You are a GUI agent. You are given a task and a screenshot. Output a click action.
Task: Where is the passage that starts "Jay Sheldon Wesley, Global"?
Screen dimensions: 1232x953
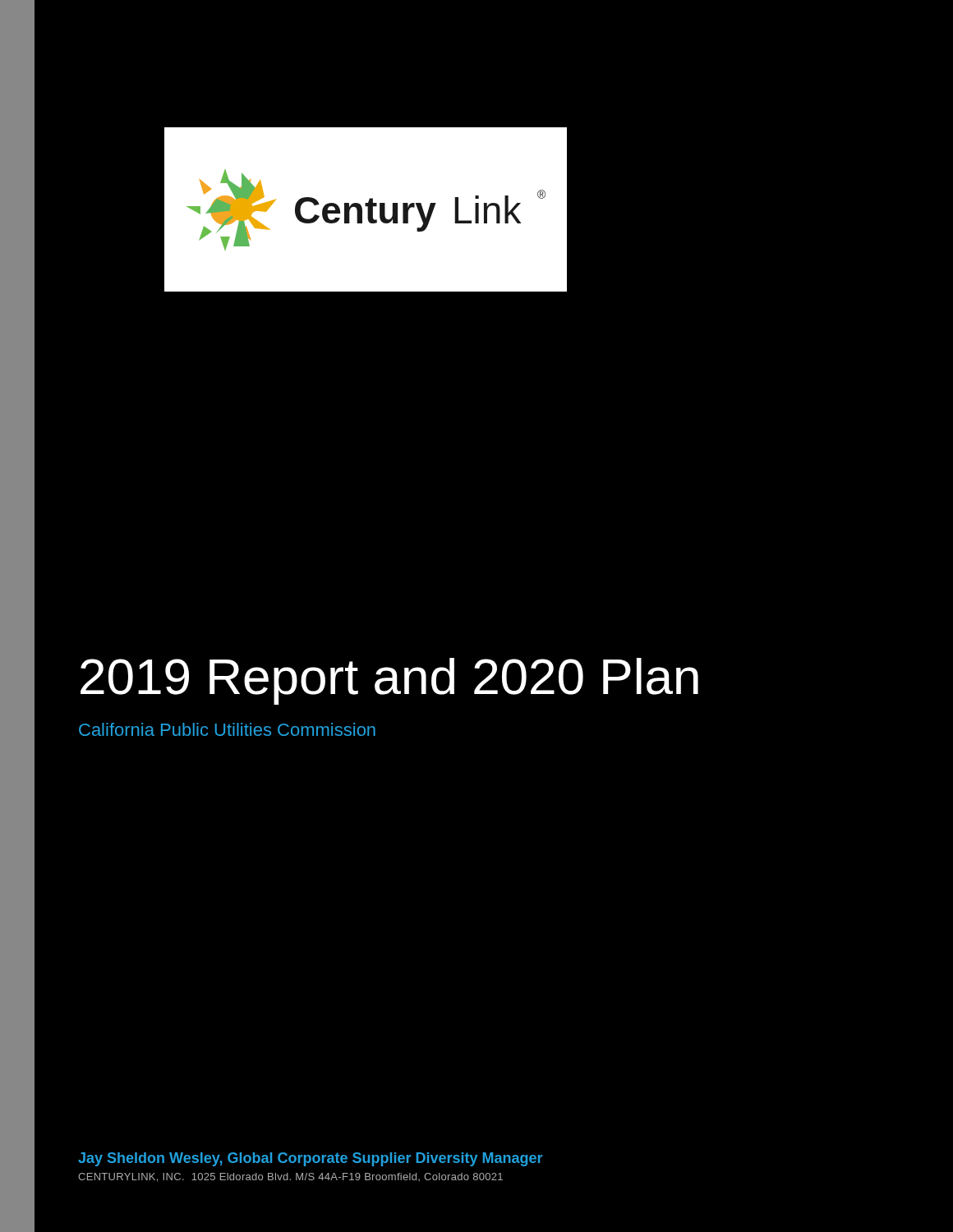tap(310, 1158)
